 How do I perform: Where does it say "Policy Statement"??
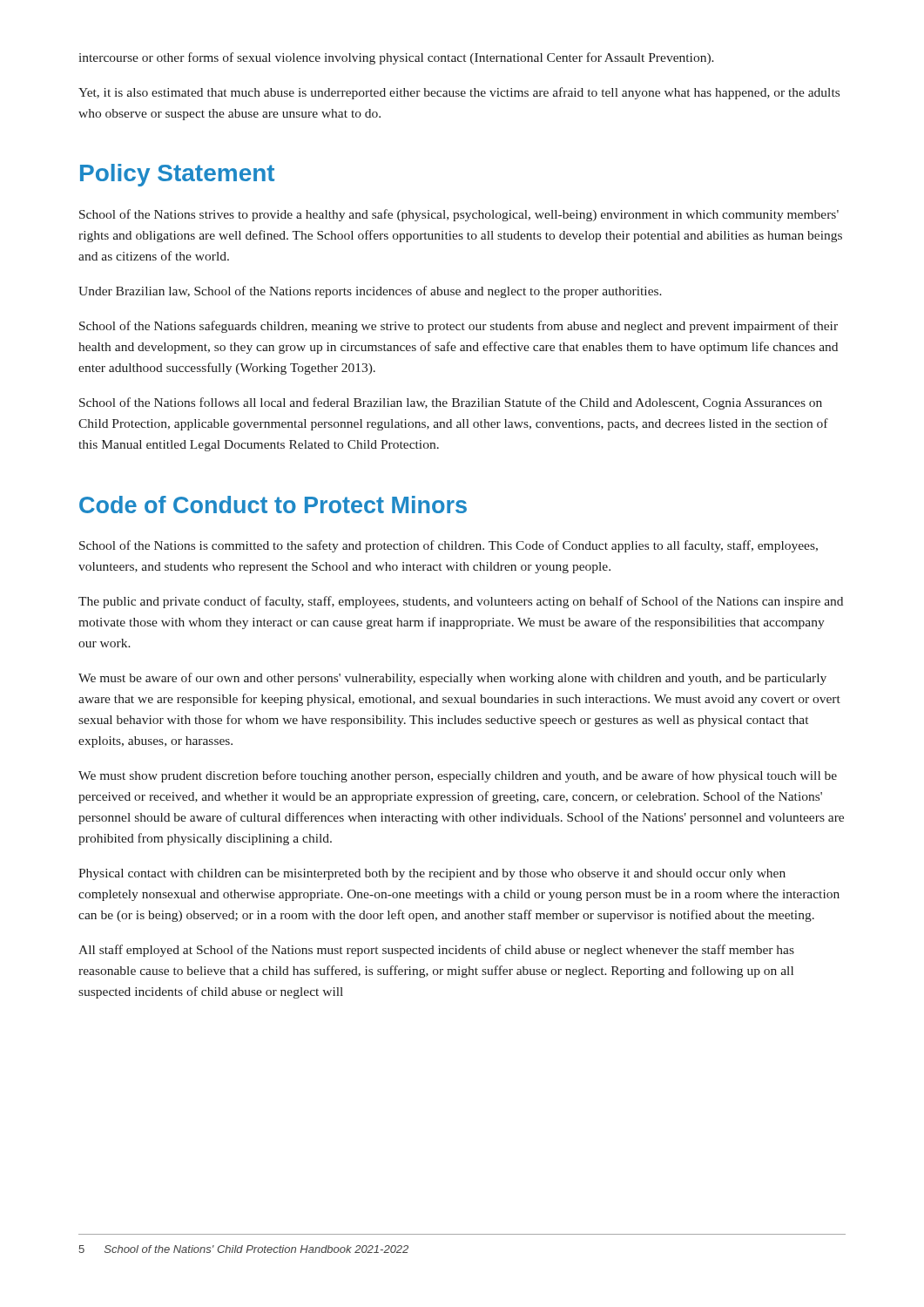(x=177, y=173)
